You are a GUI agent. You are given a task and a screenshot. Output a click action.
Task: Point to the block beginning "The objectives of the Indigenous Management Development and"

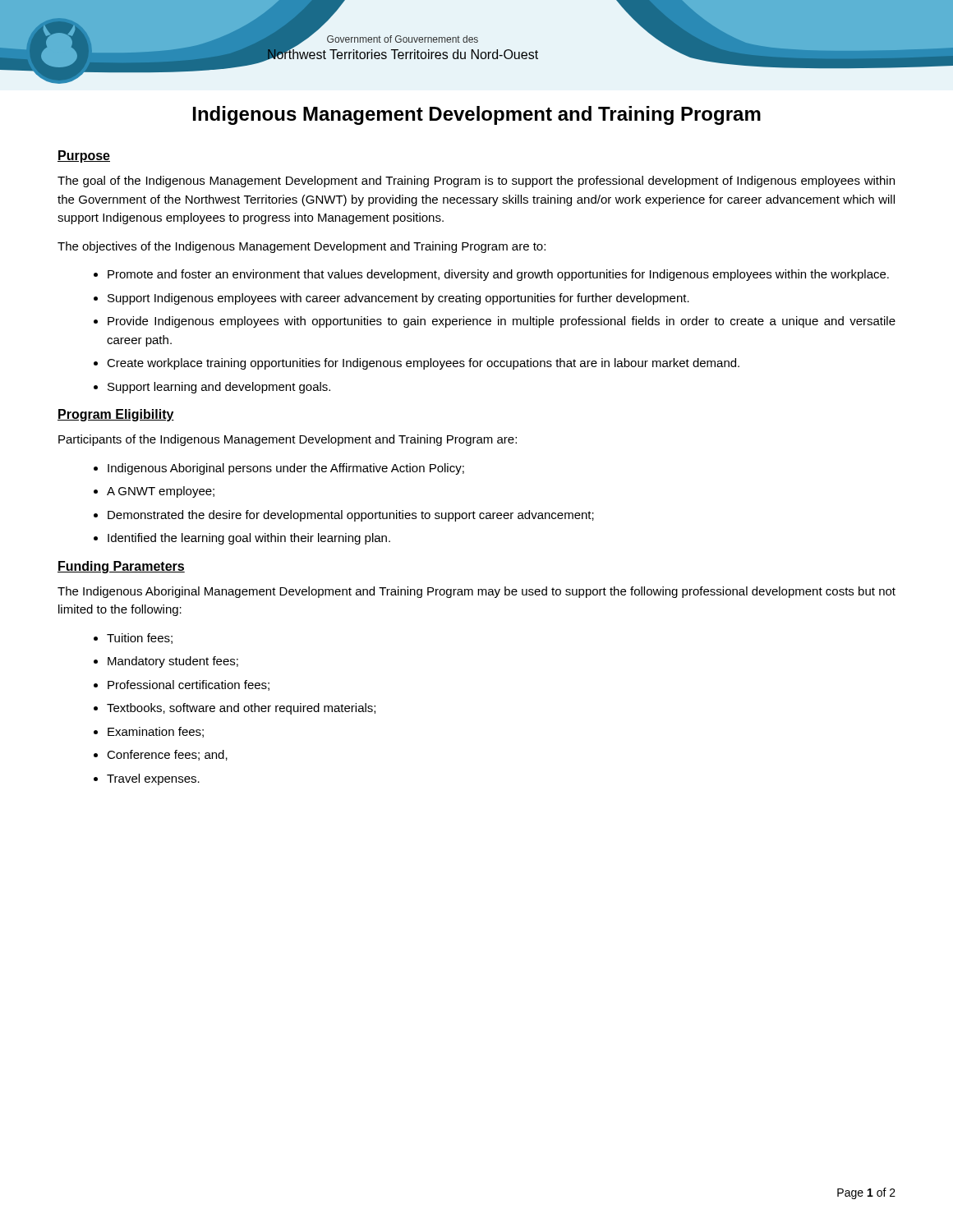[302, 246]
